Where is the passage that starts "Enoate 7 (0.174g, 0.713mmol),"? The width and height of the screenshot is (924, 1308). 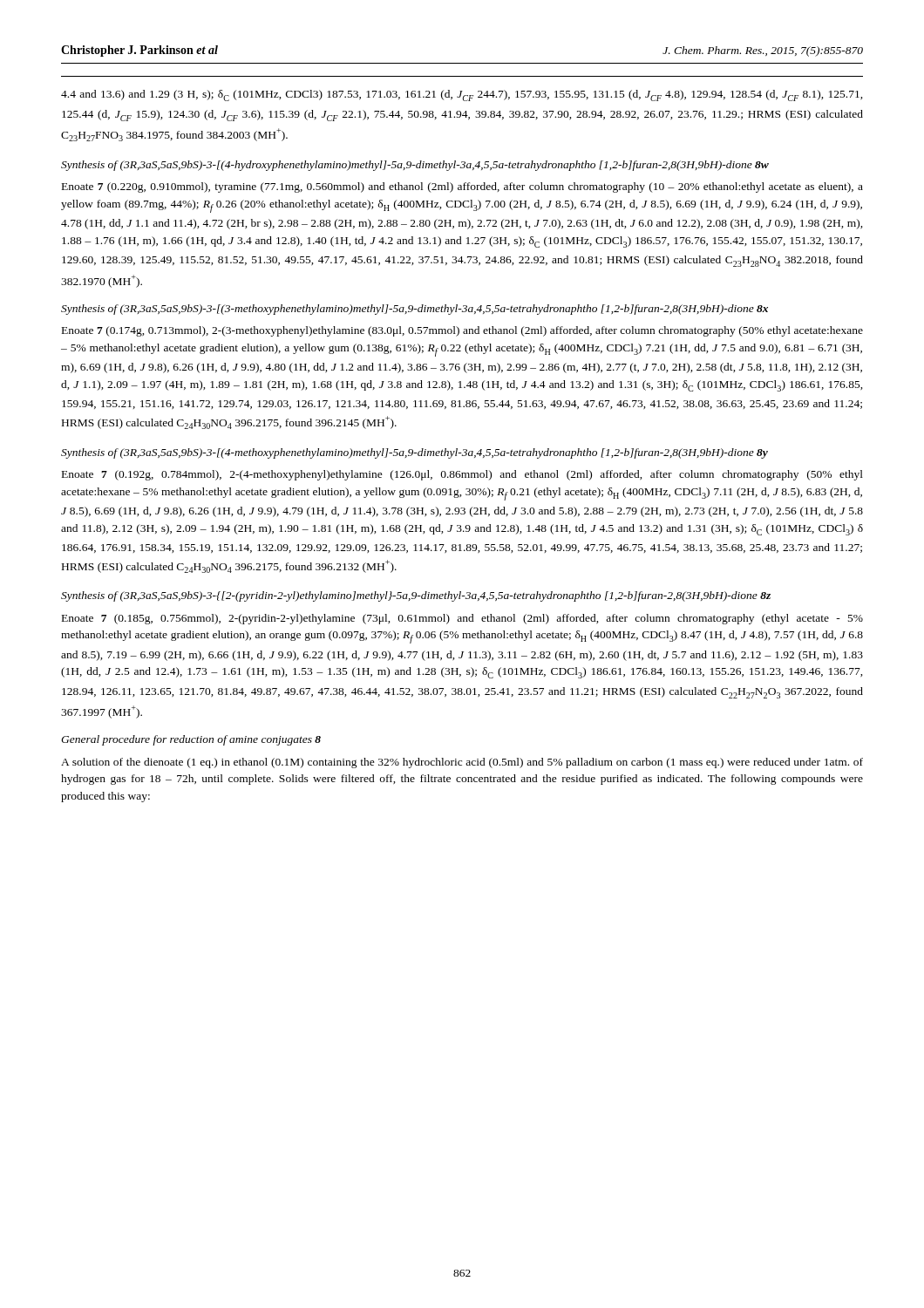coord(462,377)
